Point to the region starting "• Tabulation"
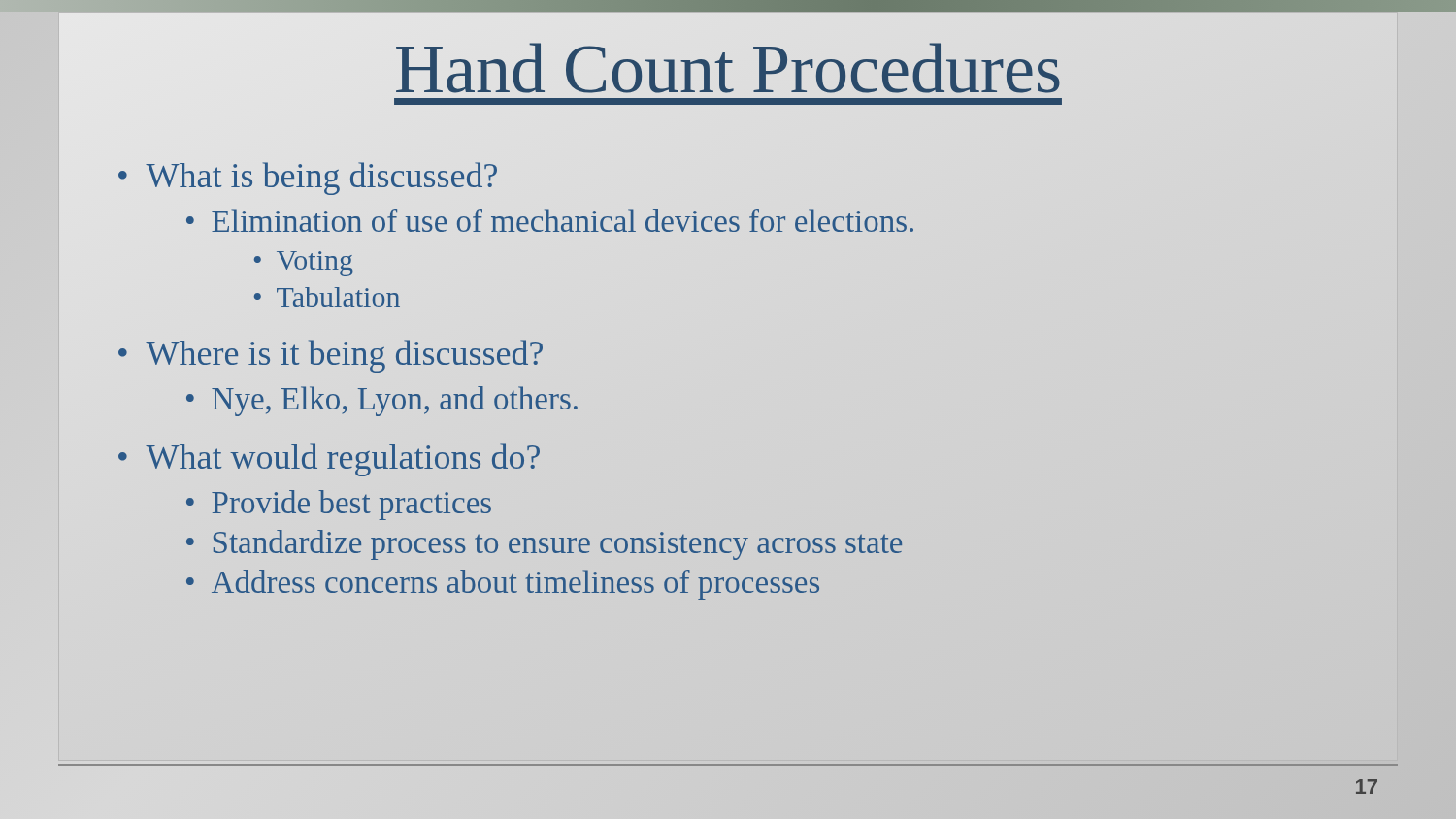 pos(326,297)
